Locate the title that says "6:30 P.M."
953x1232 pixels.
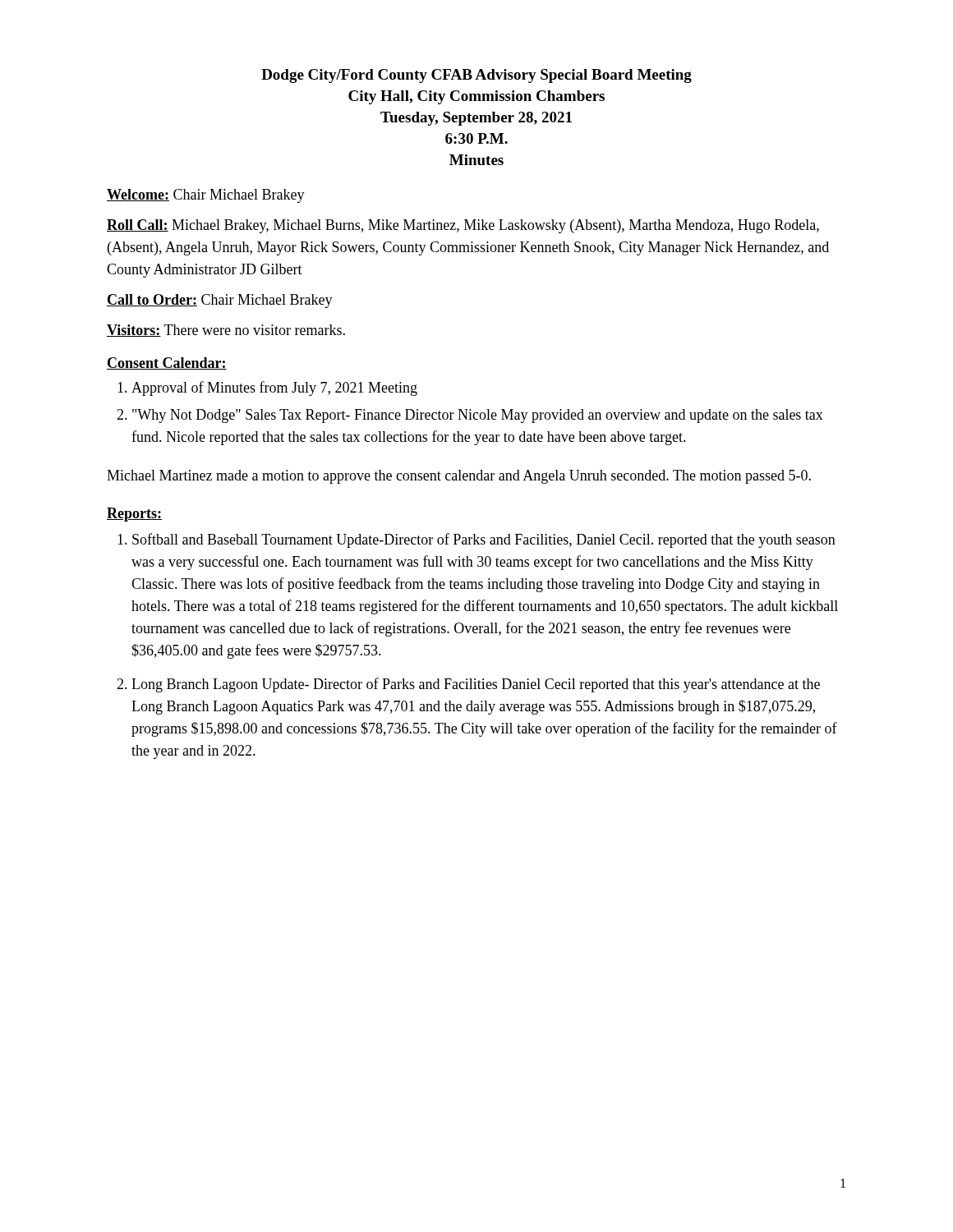[x=476, y=138]
